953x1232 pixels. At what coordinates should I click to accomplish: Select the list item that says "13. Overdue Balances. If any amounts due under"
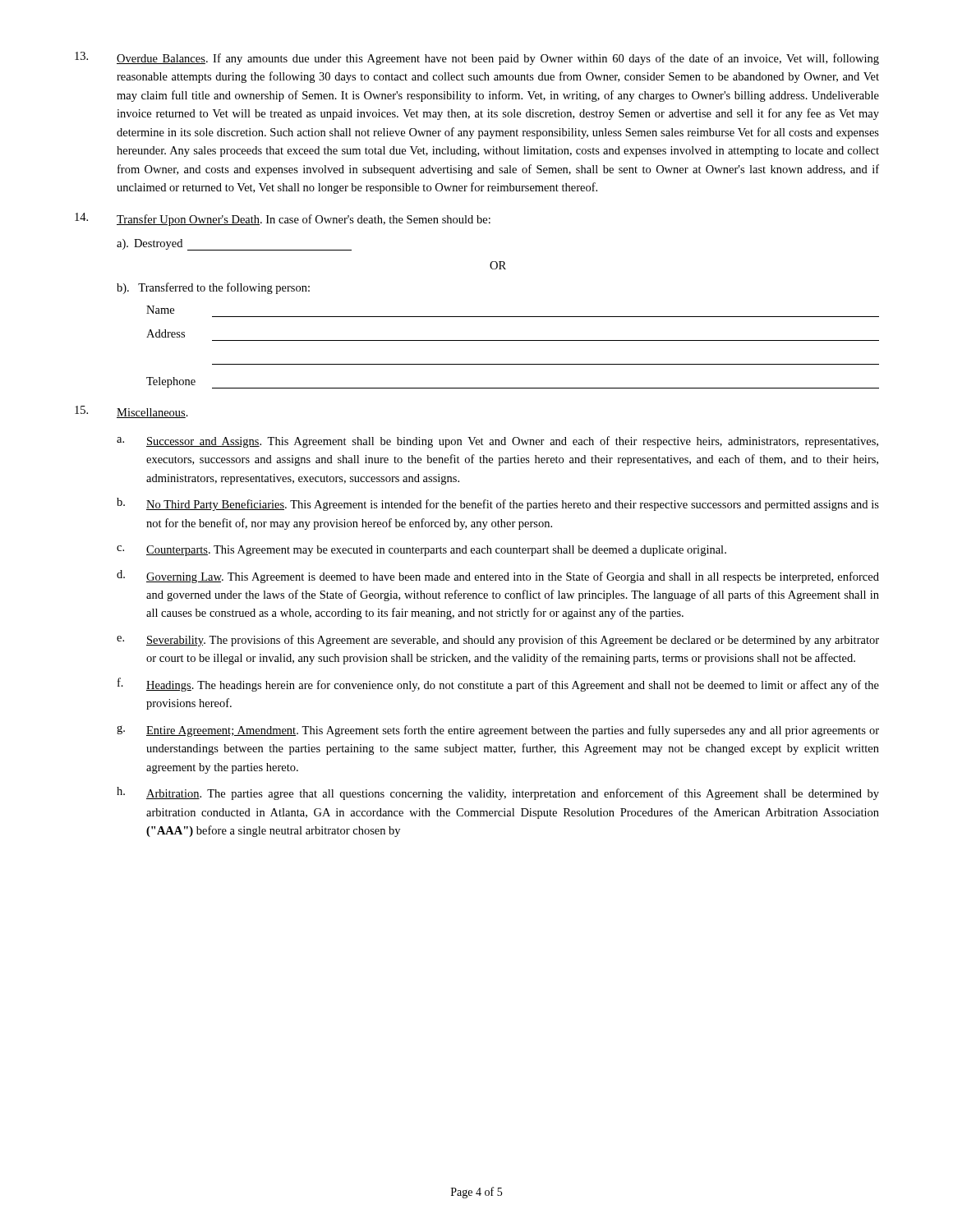click(476, 123)
